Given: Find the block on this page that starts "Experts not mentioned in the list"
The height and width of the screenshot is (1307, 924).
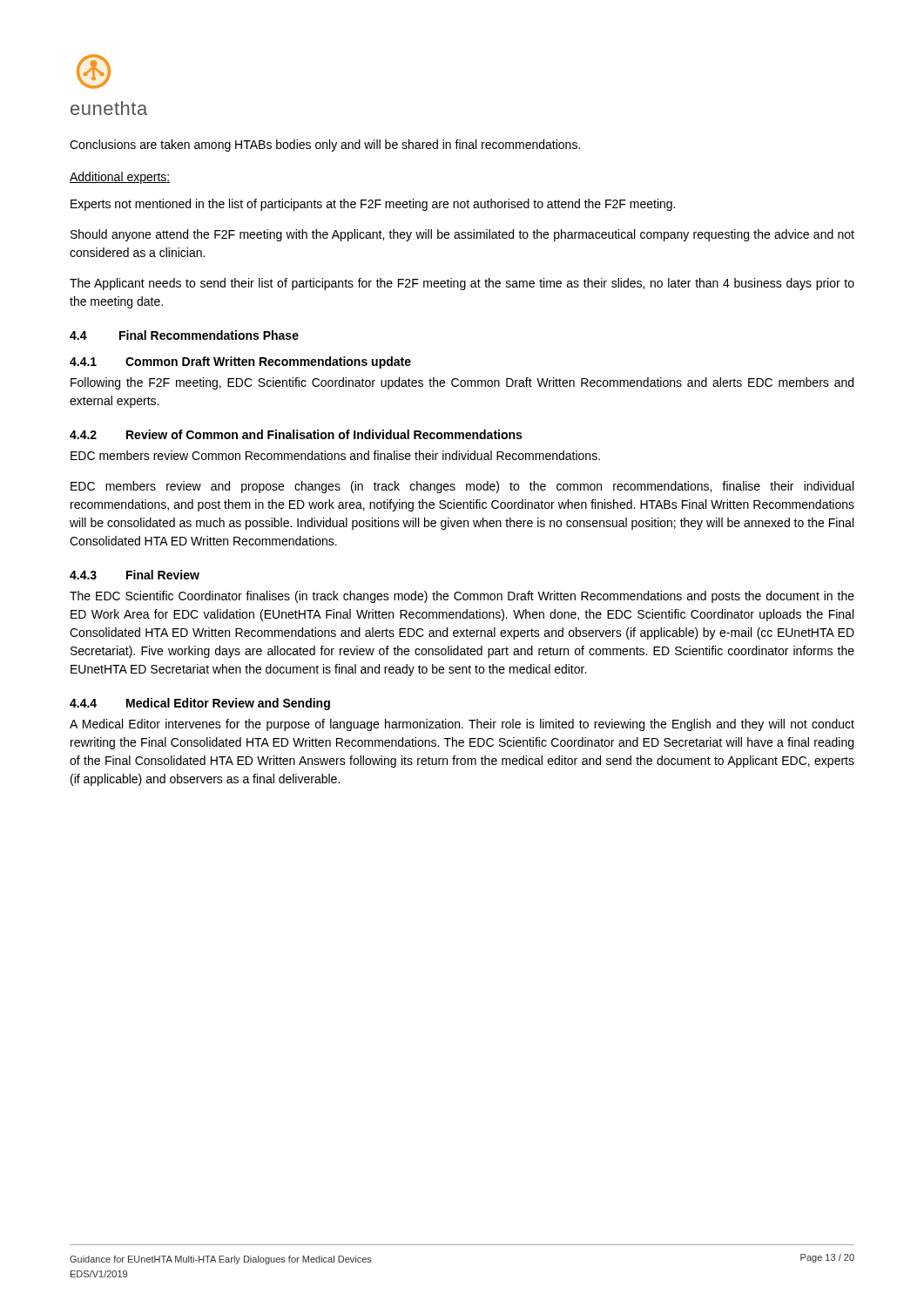Looking at the screenshot, I should [462, 204].
